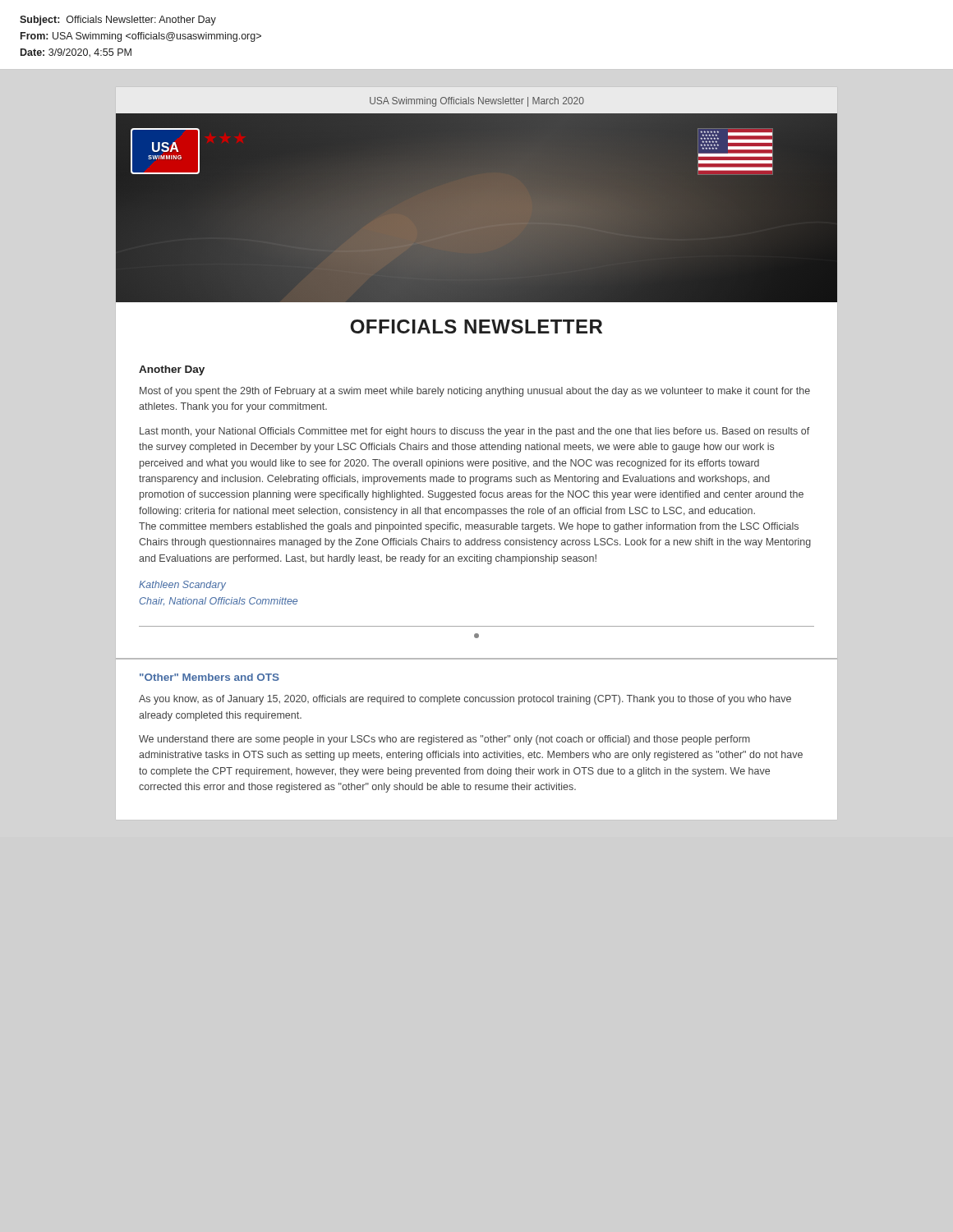Locate the element starting "We understand there are"
Image resolution: width=953 pixels, height=1232 pixels.
(x=471, y=763)
